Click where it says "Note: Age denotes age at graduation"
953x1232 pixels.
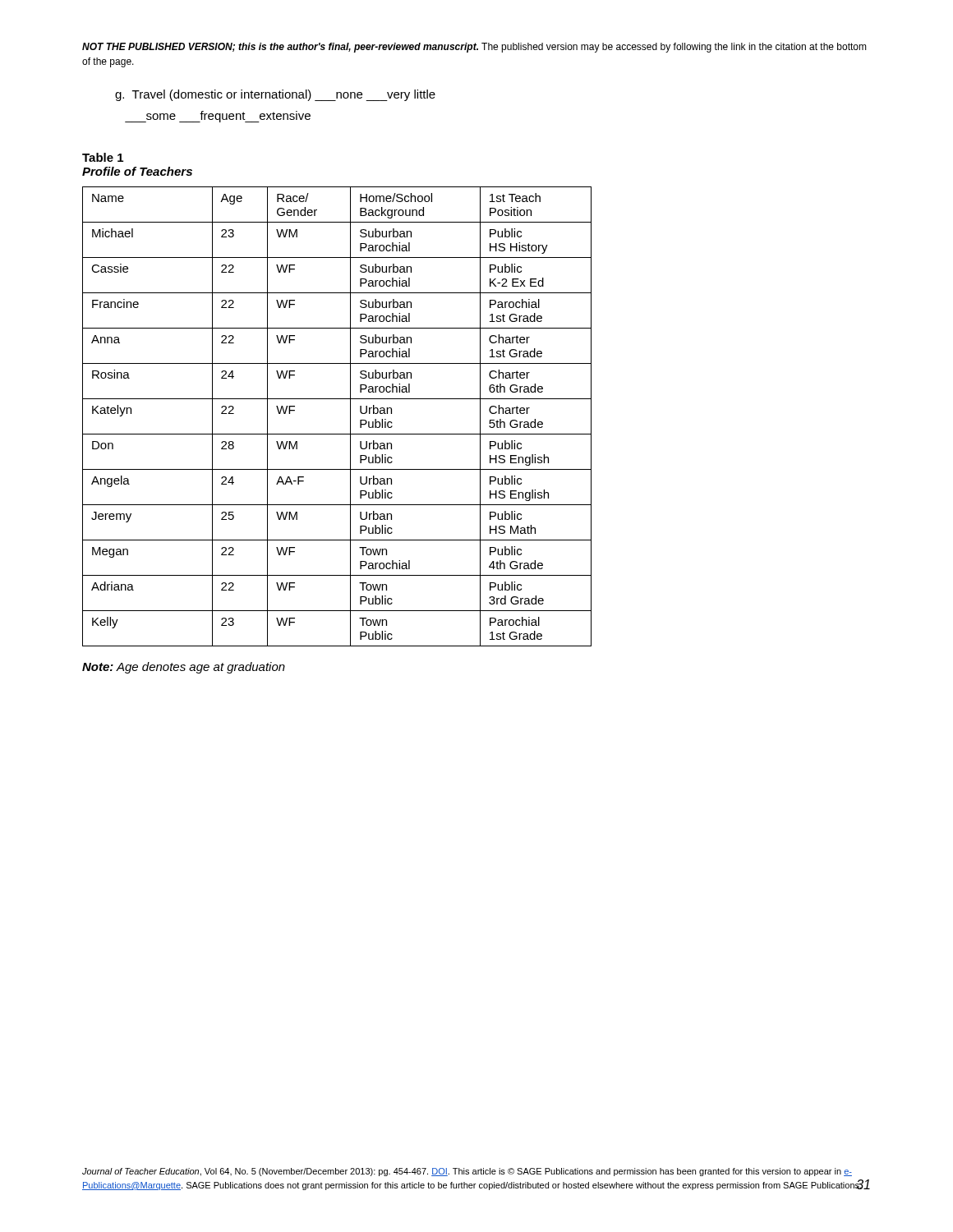184,667
